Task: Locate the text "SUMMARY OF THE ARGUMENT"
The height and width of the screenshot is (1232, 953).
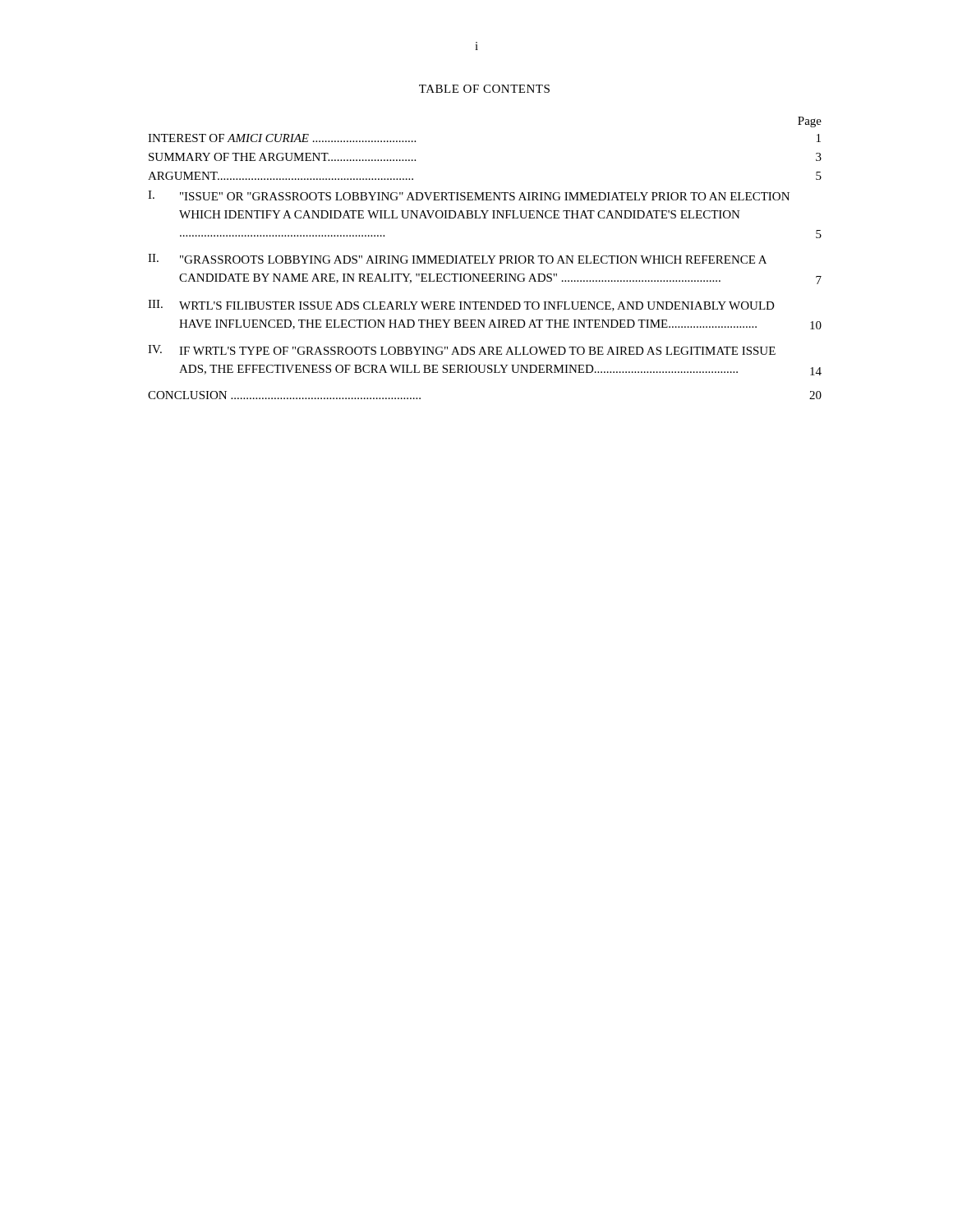Action: point(241,156)
